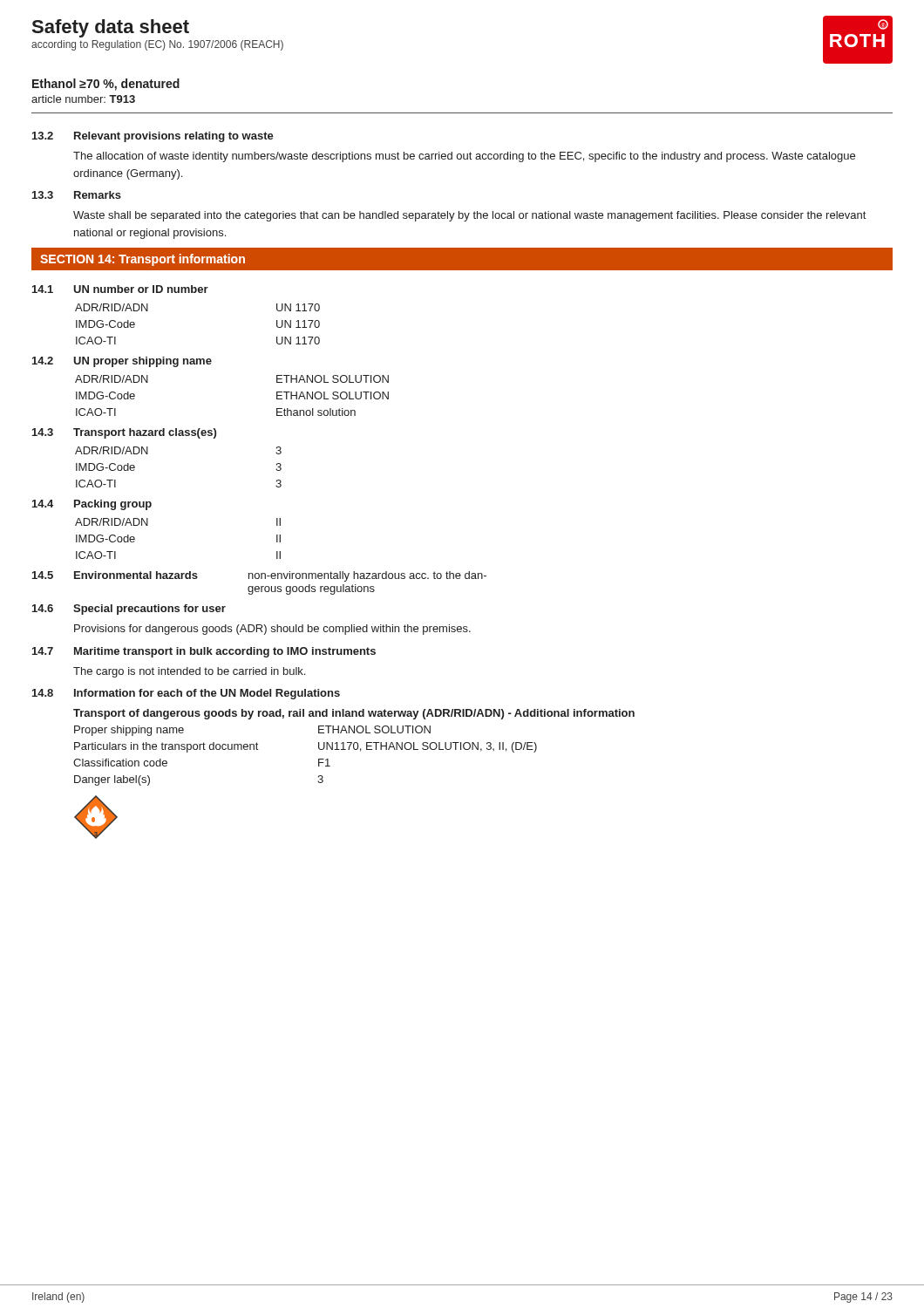Where is the section header that starts "14.8 Information for each of the UN"?
The height and width of the screenshot is (1308, 924).
[x=186, y=693]
